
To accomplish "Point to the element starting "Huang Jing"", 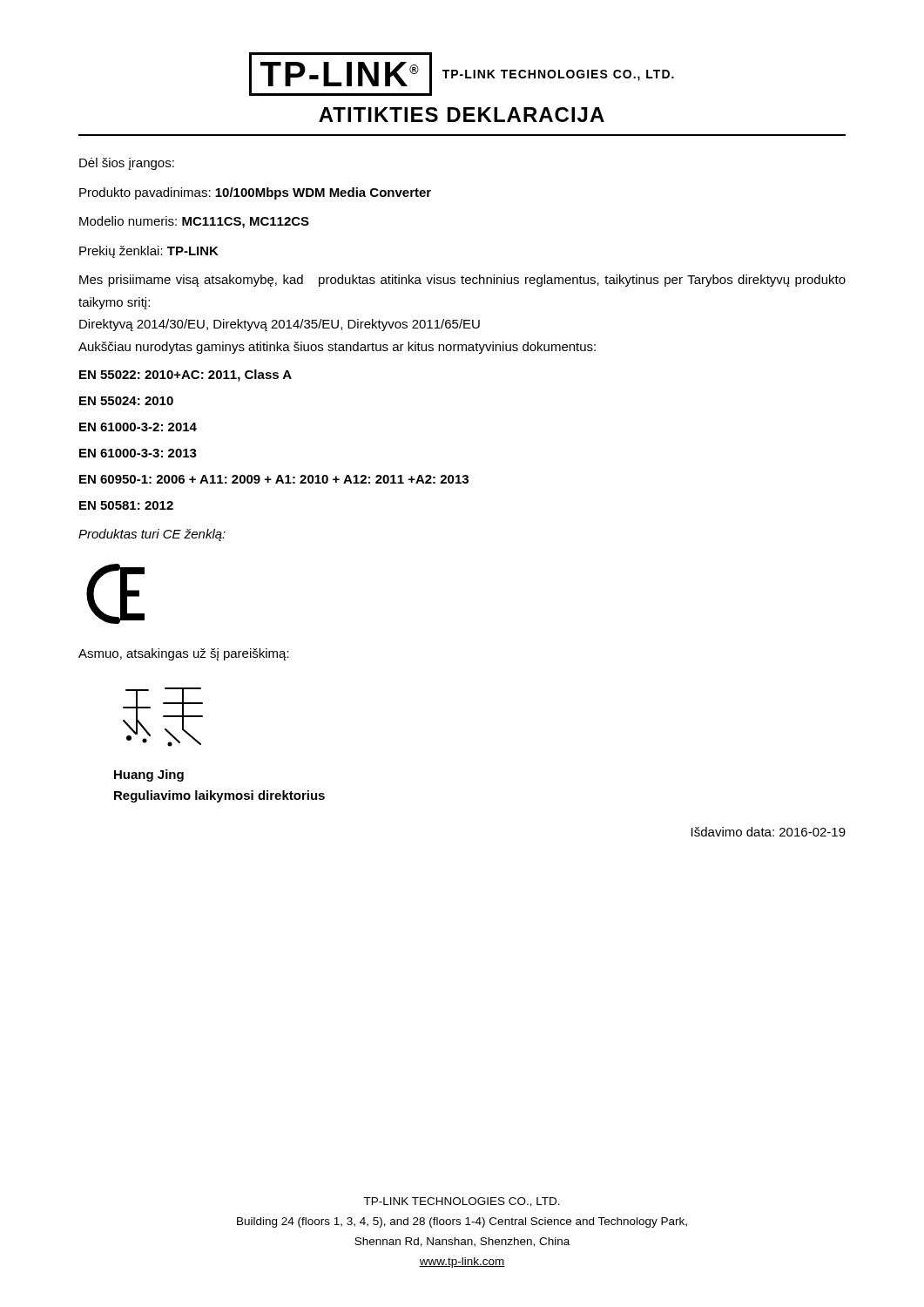I will point(149,774).
